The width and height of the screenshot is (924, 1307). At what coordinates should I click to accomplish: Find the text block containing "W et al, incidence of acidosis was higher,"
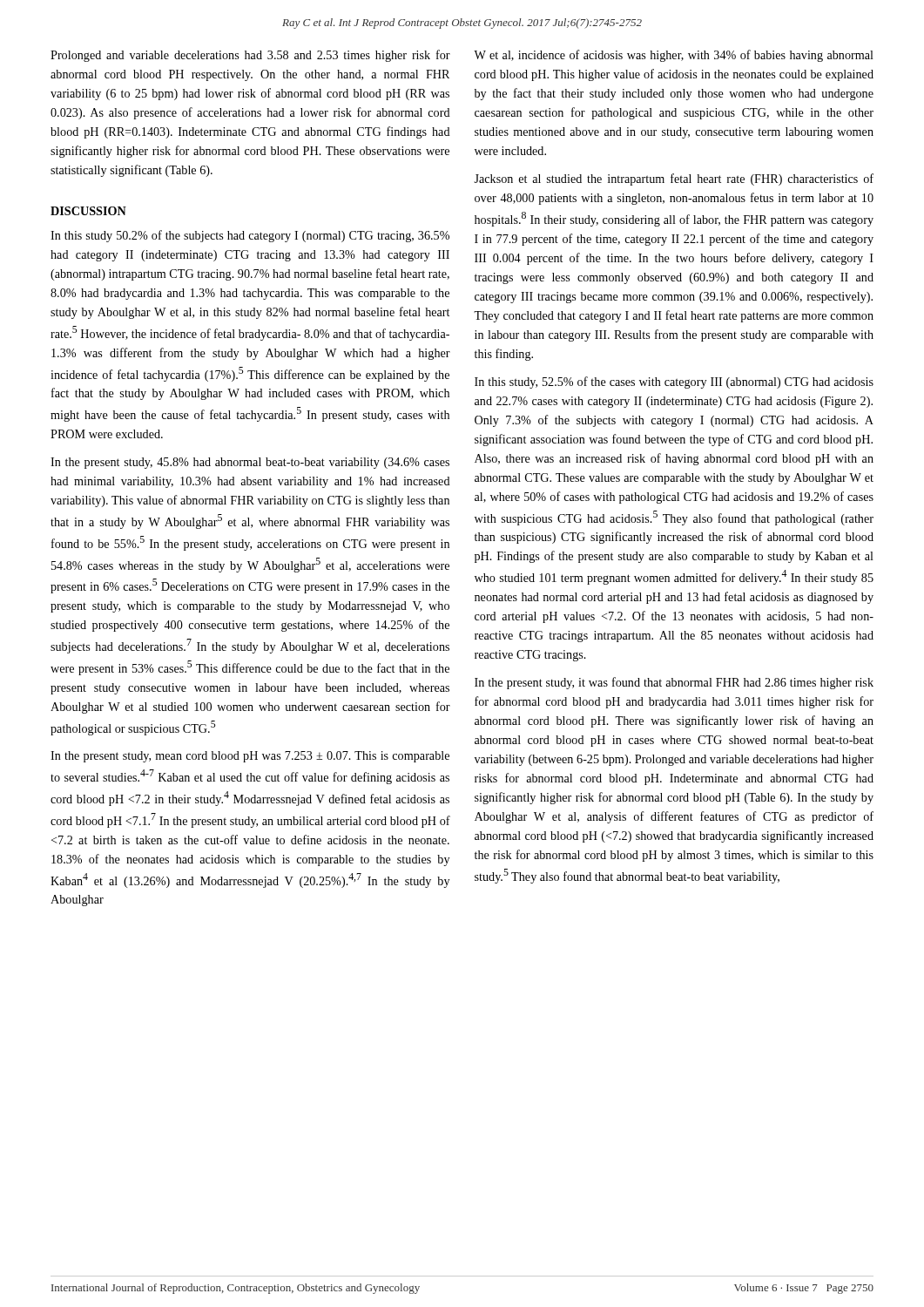(674, 103)
